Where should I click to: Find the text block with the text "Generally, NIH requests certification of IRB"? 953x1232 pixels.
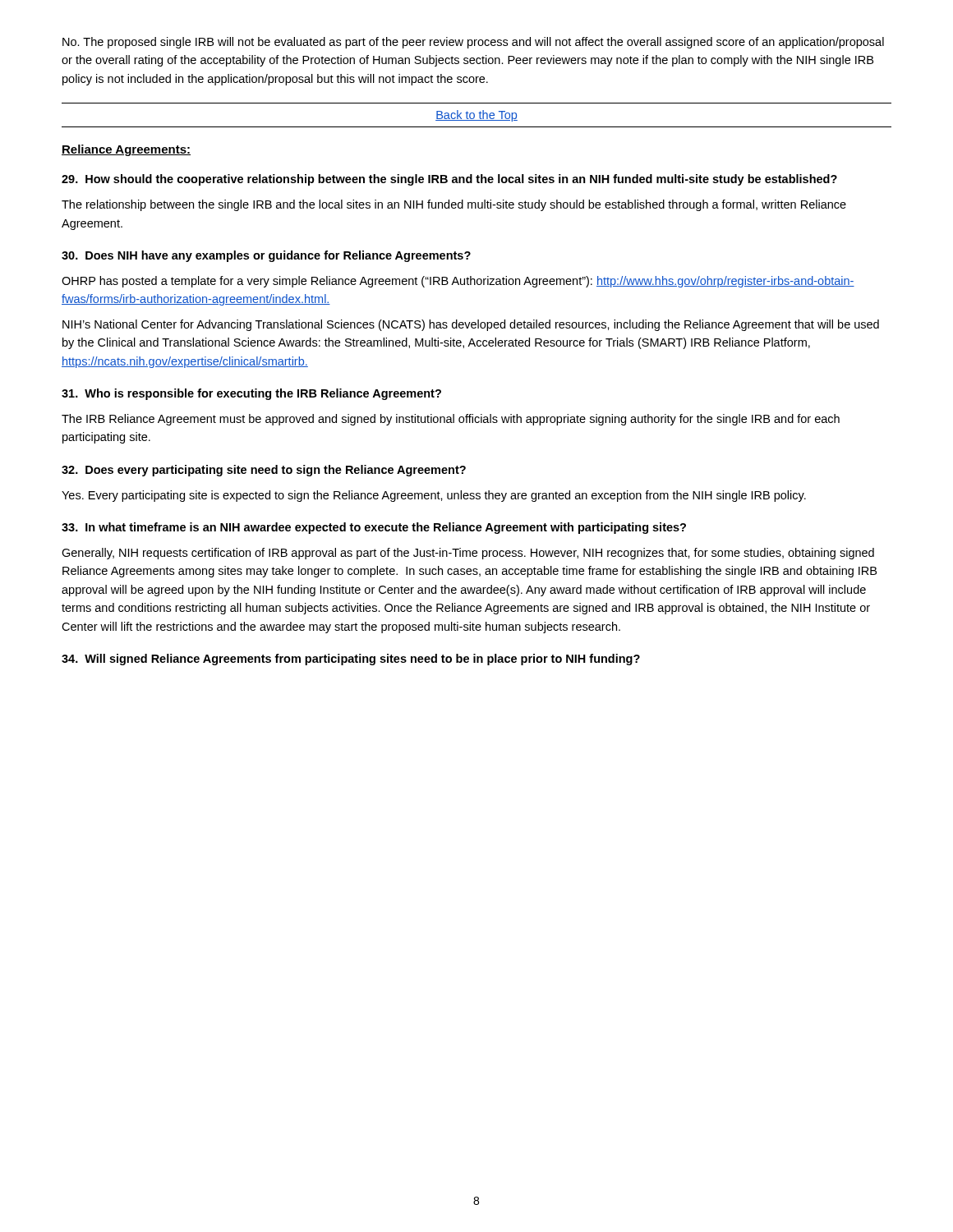(x=470, y=590)
